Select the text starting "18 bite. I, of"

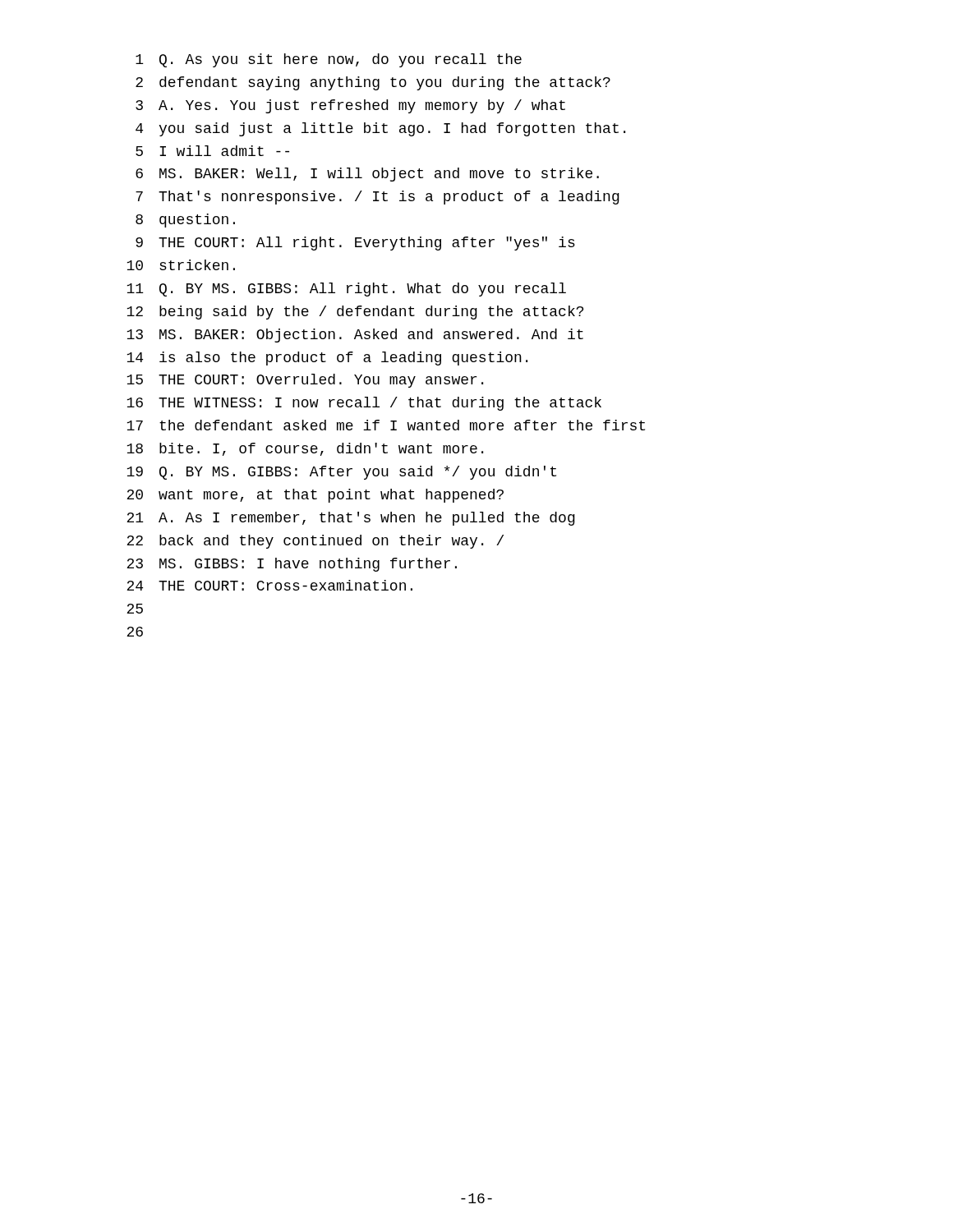[305, 449]
